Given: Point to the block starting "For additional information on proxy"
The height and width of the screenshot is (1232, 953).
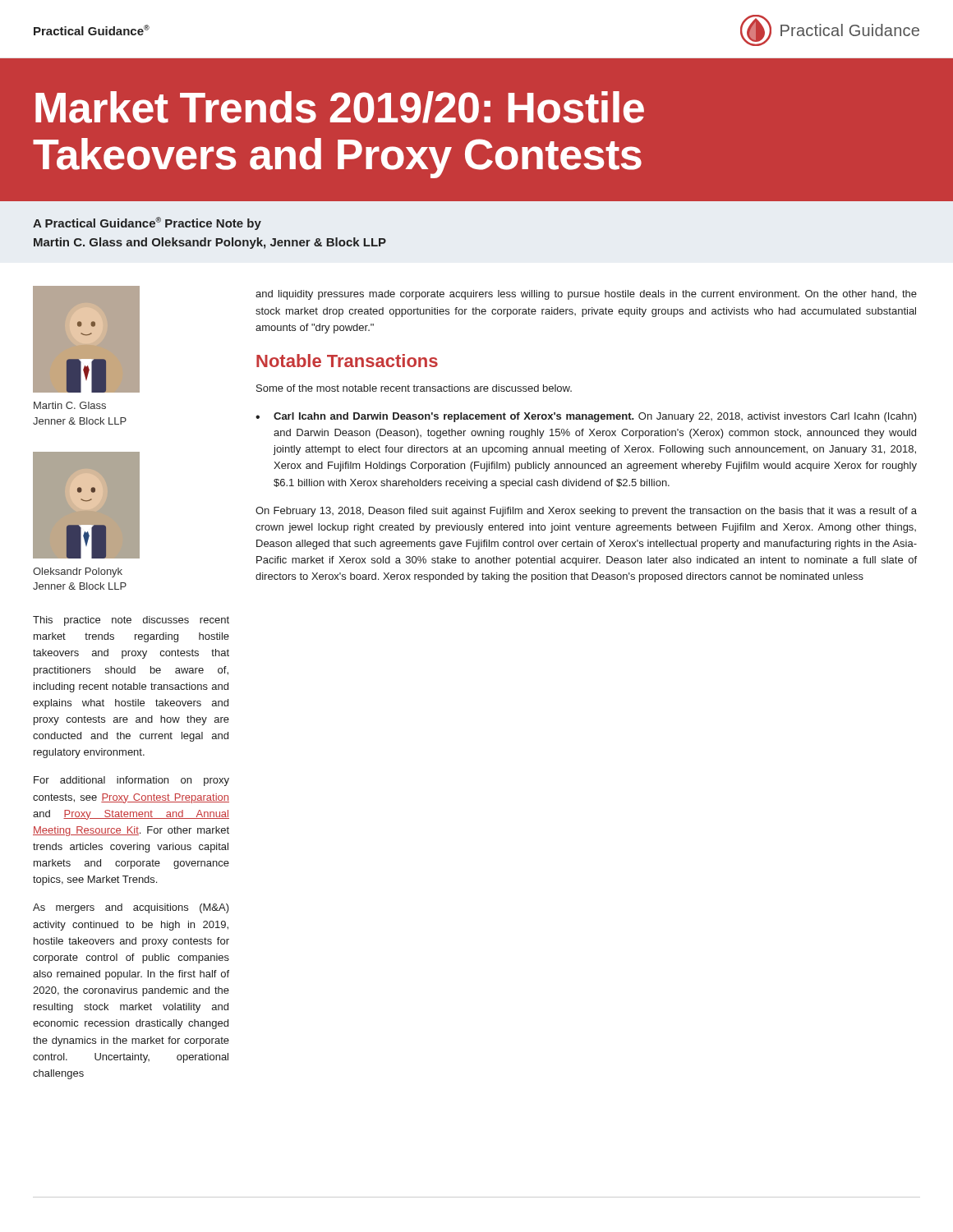Looking at the screenshot, I should 131,830.
